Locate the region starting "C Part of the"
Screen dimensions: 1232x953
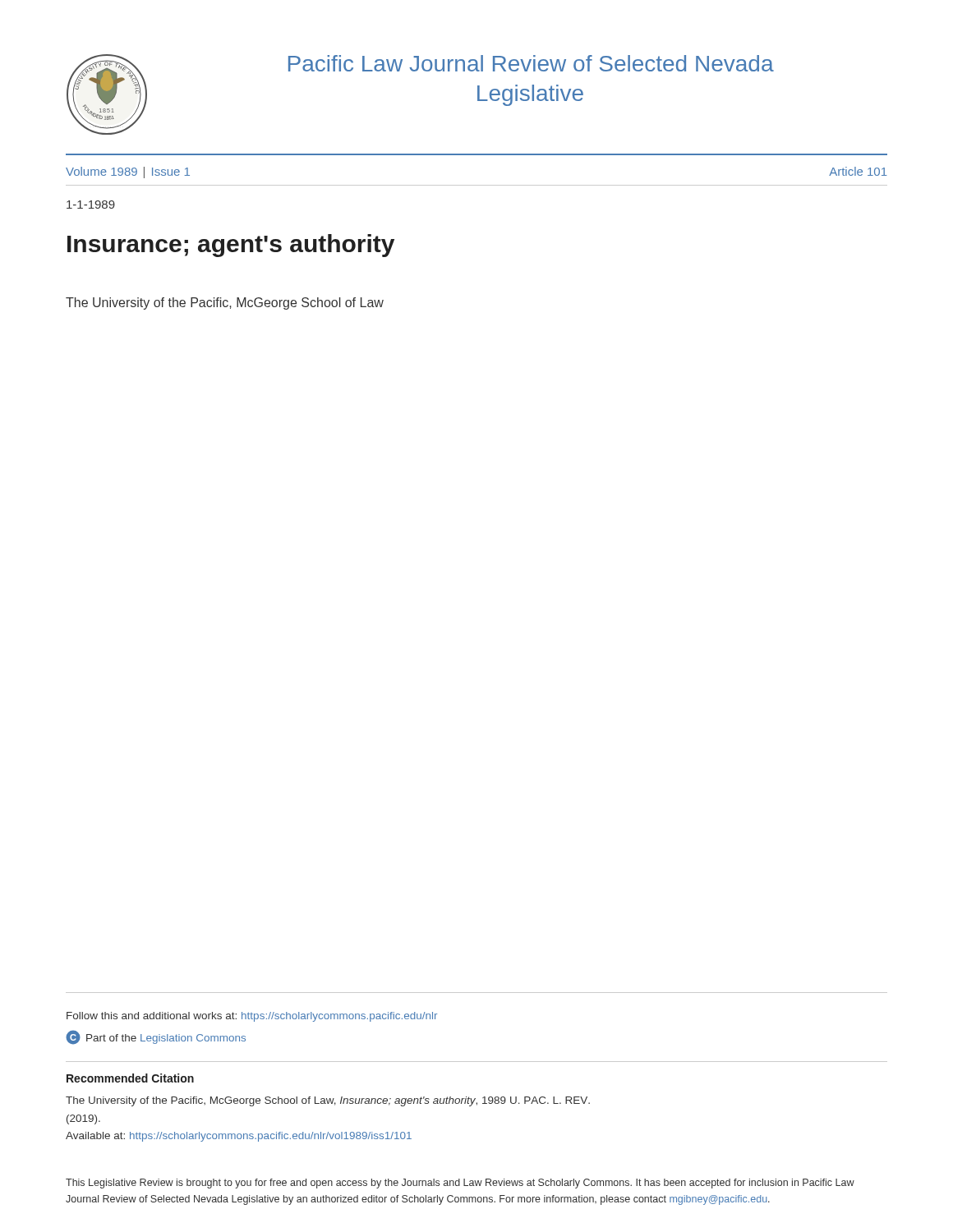pos(156,1037)
